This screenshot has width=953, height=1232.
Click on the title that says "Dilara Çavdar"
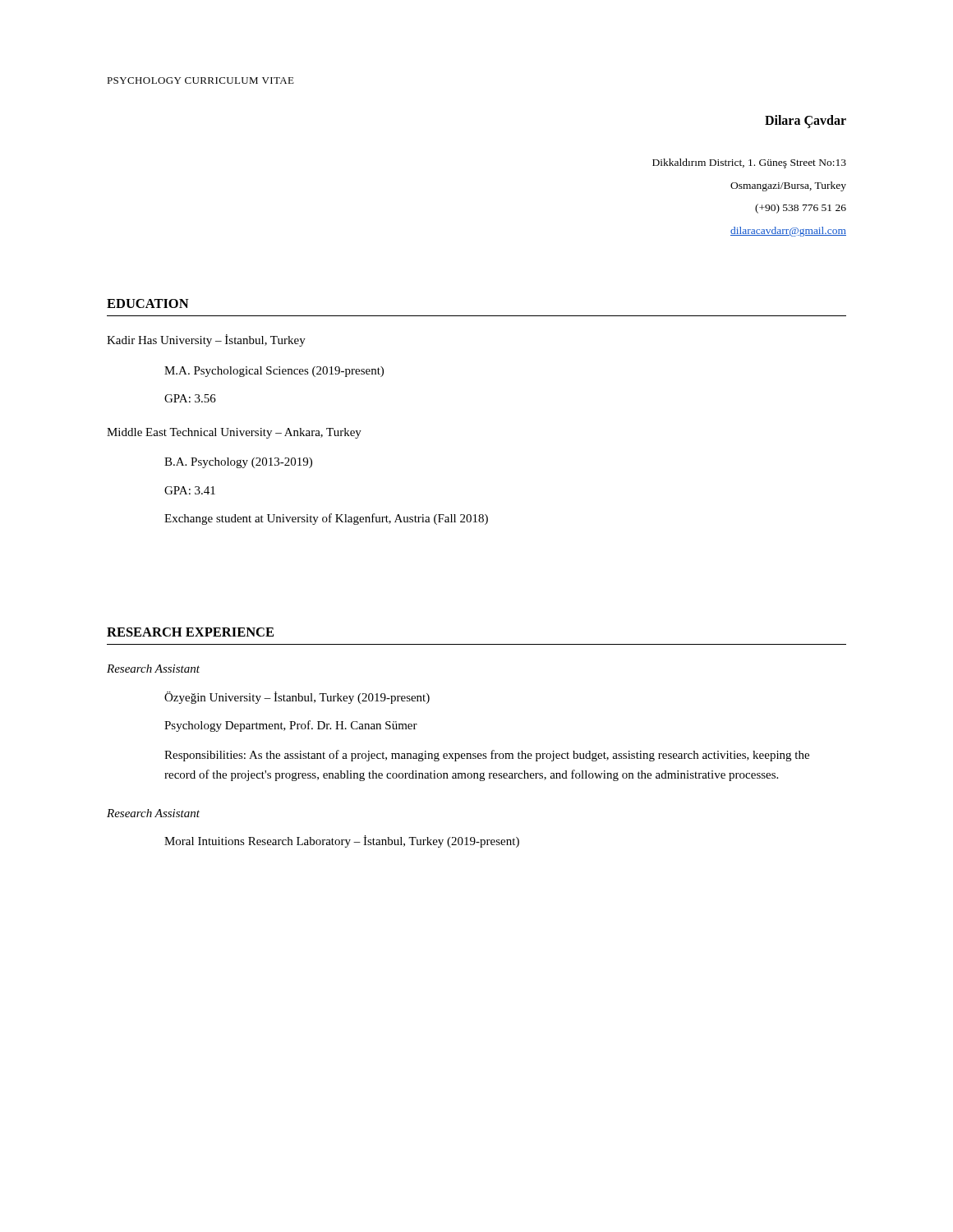pos(805,120)
